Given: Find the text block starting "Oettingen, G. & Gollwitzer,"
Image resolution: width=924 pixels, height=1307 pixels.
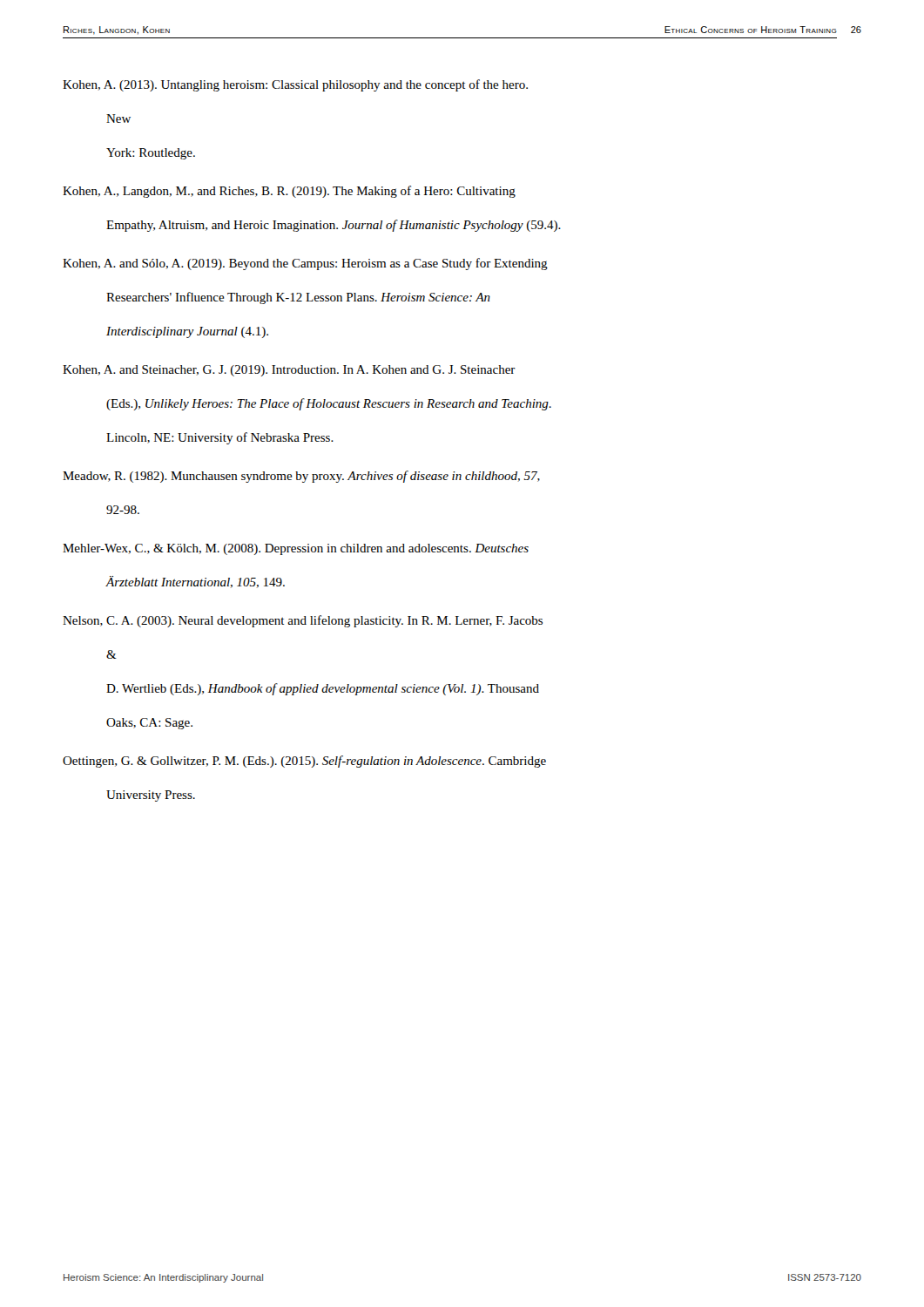Looking at the screenshot, I should coord(304,762).
